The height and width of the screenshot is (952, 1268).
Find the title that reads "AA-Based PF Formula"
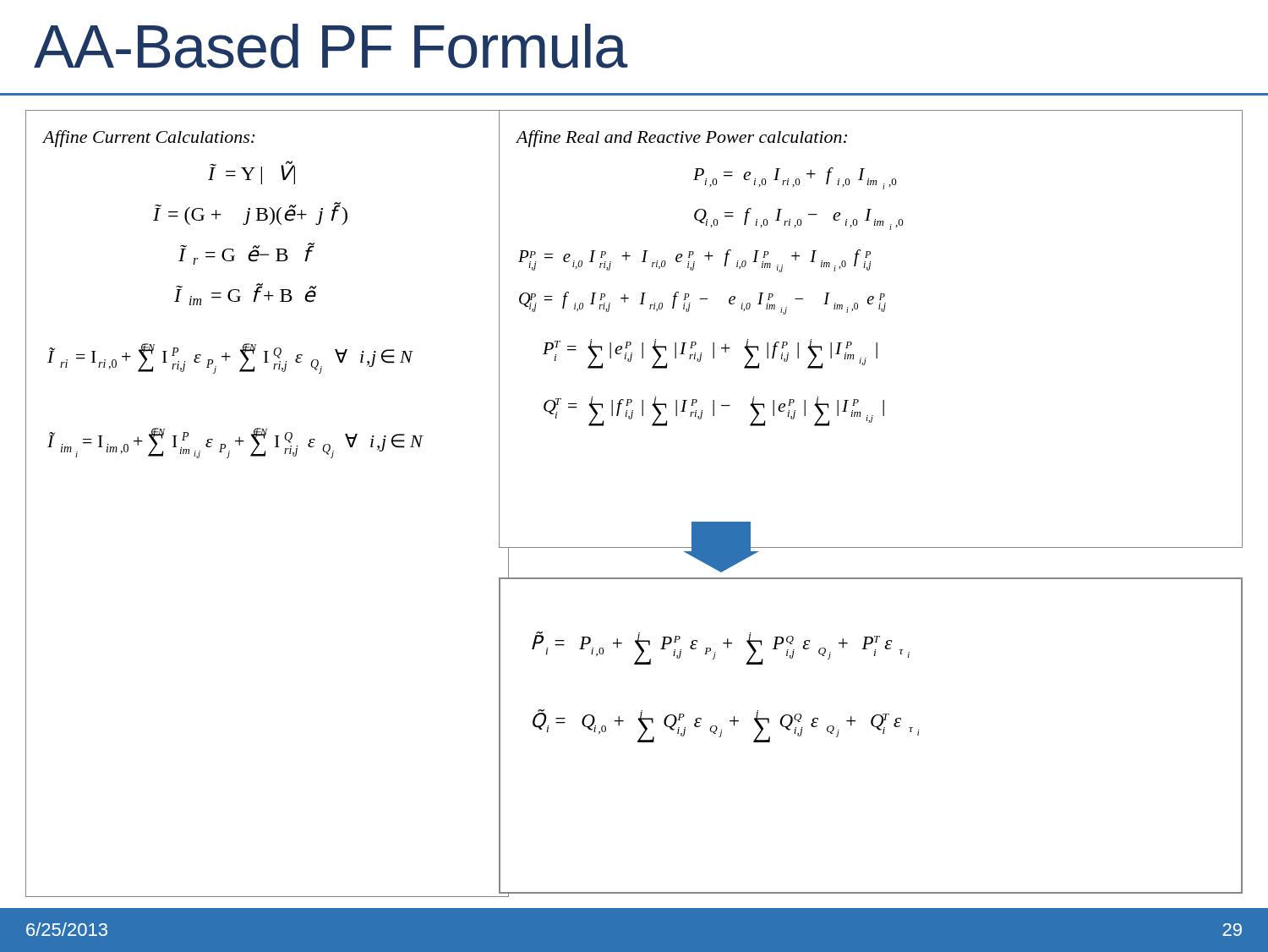(330, 47)
